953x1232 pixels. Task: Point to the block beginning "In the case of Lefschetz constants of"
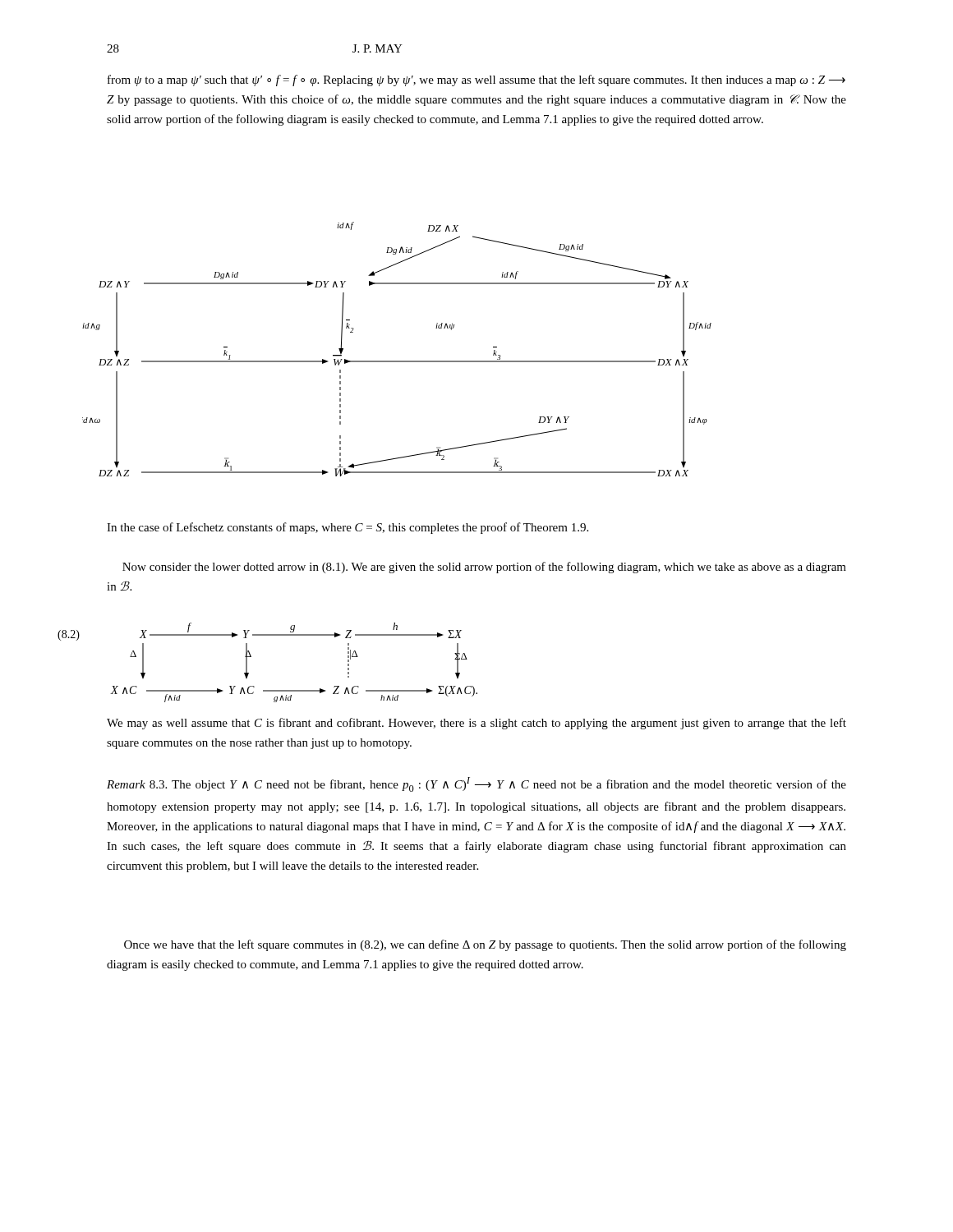pyautogui.click(x=348, y=527)
